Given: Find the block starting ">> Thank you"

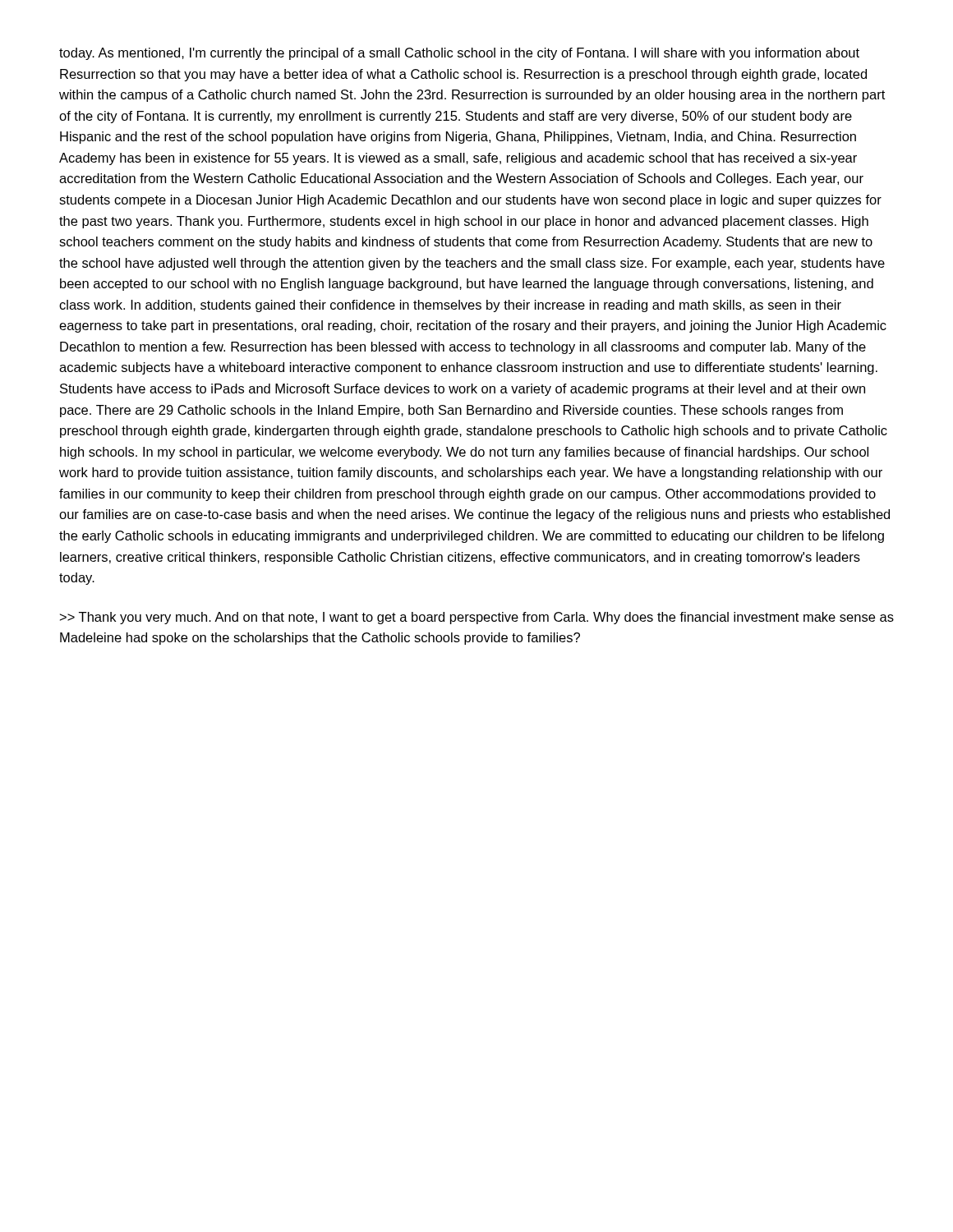Looking at the screenshot, I should (476, 627).
